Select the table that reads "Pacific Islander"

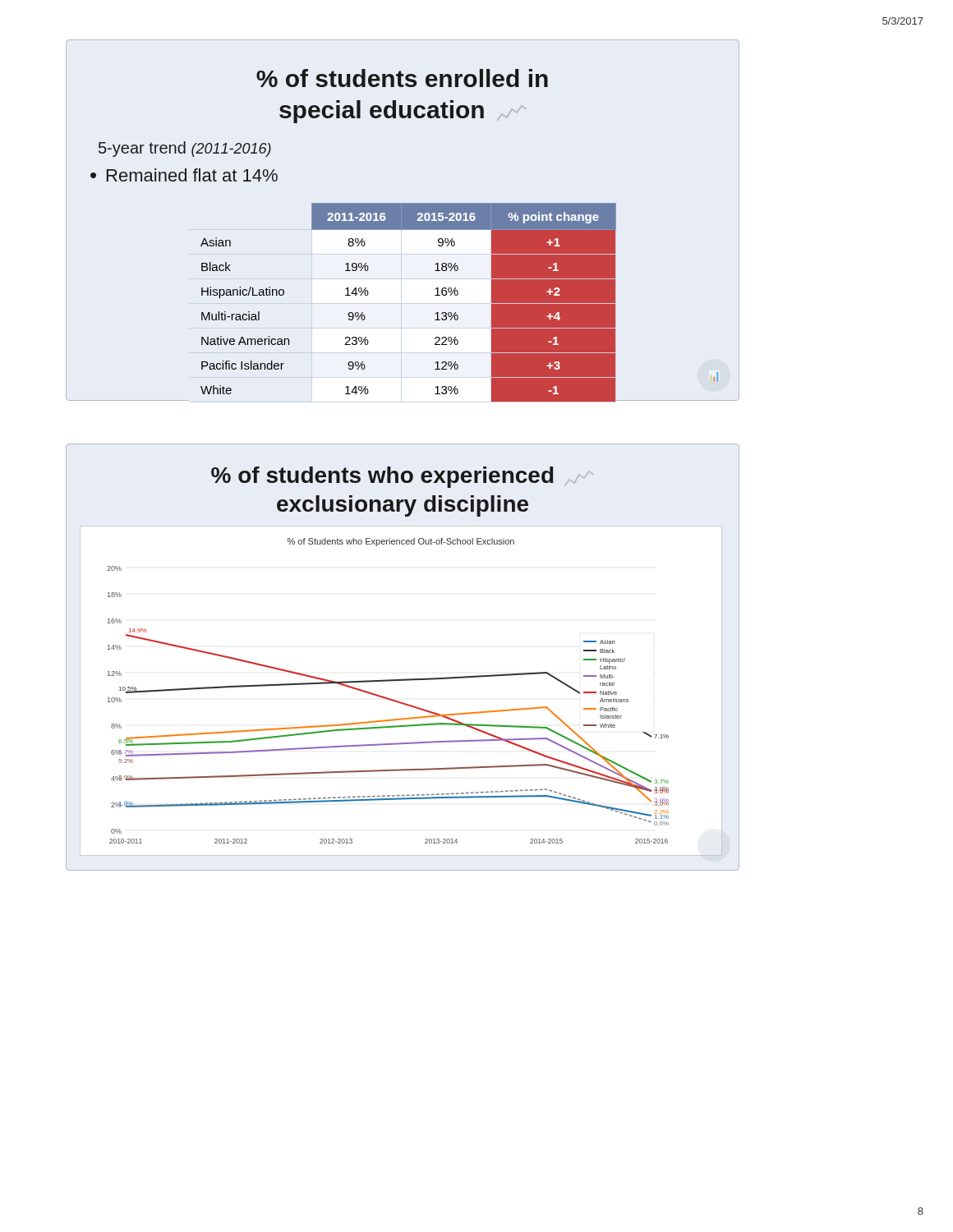[x=403, y=303]
